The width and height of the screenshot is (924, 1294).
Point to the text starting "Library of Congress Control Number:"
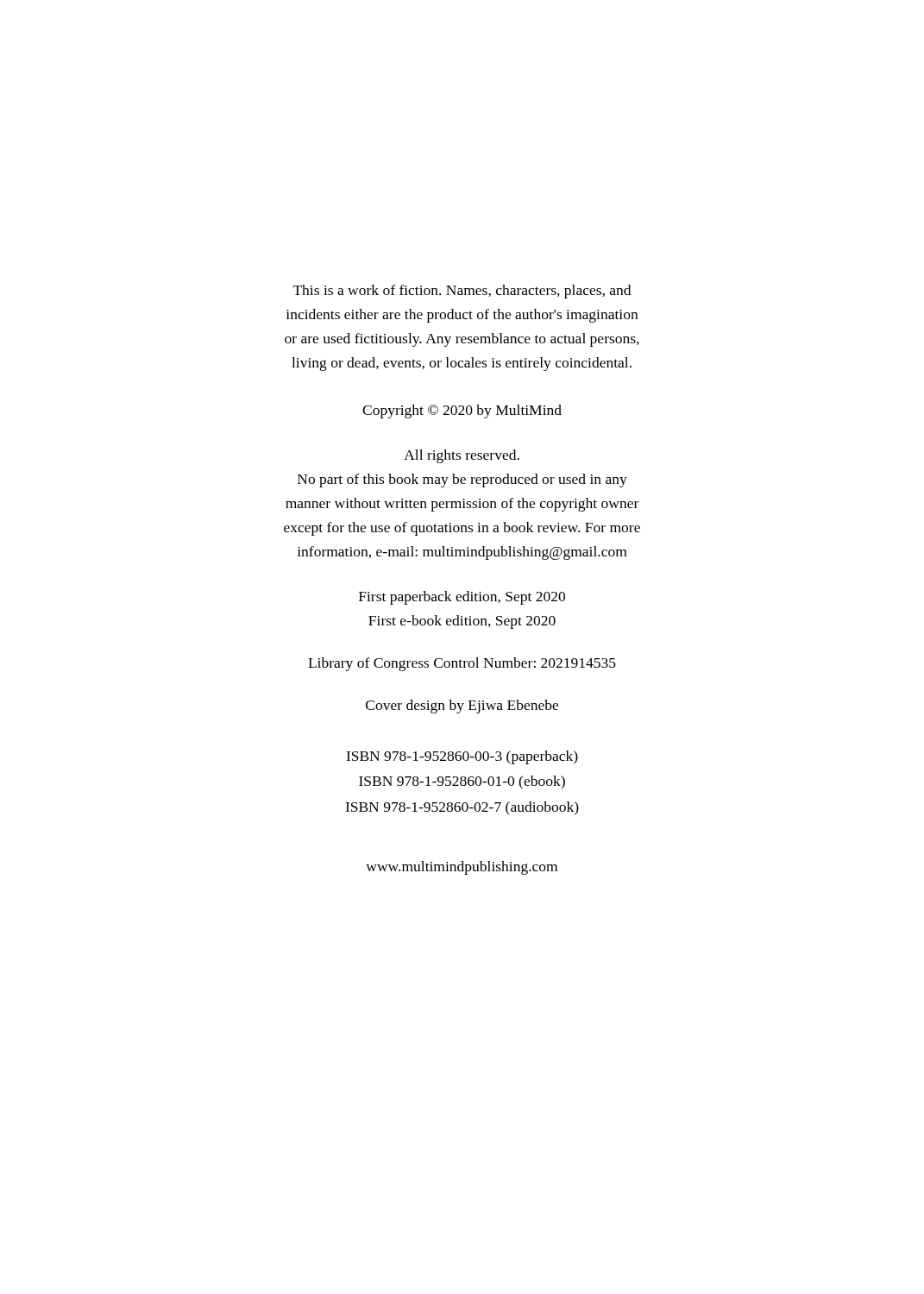click(x=462, y=663)
